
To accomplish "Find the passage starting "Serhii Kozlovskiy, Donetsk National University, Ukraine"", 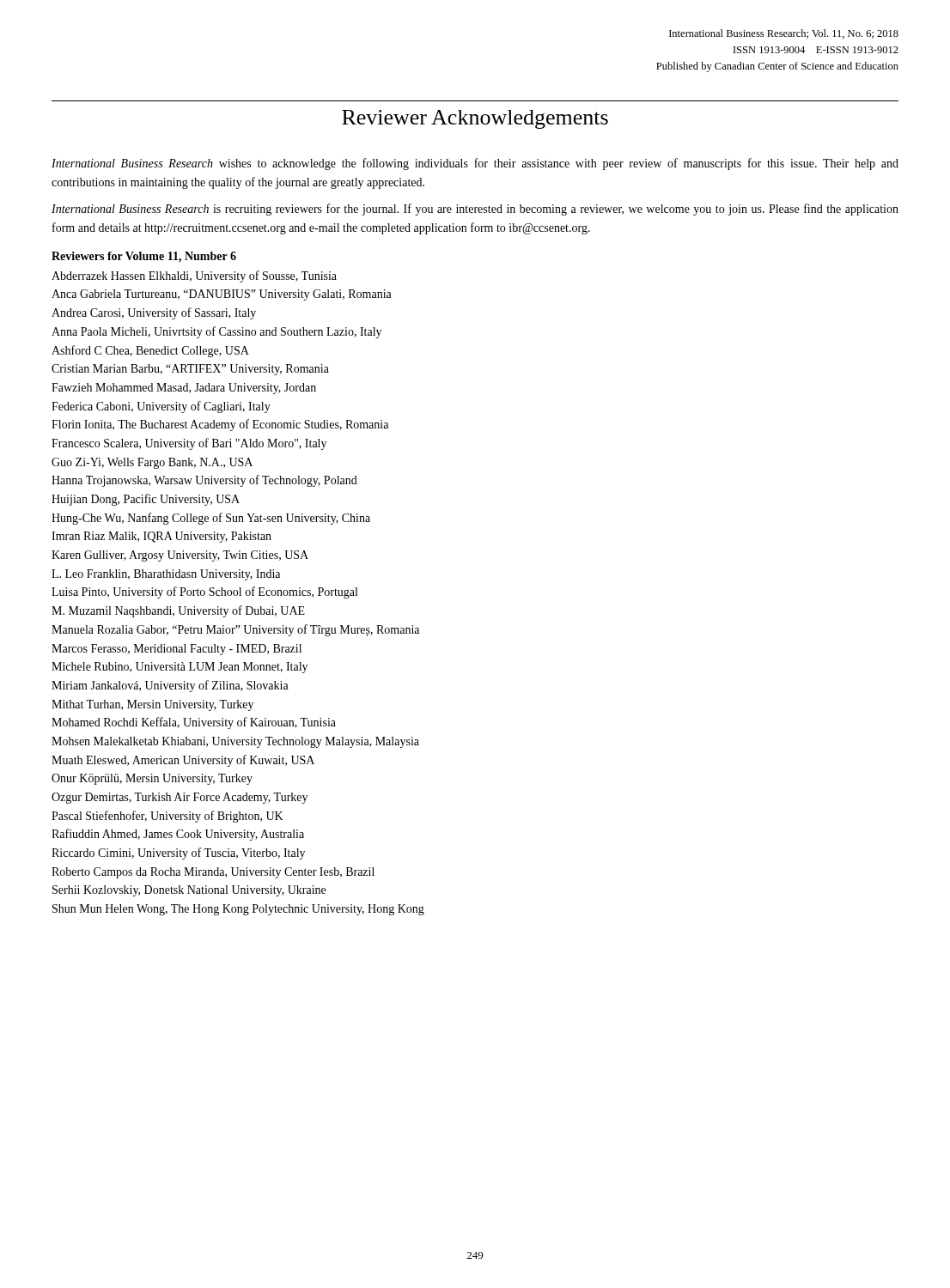I will (189, 890).
